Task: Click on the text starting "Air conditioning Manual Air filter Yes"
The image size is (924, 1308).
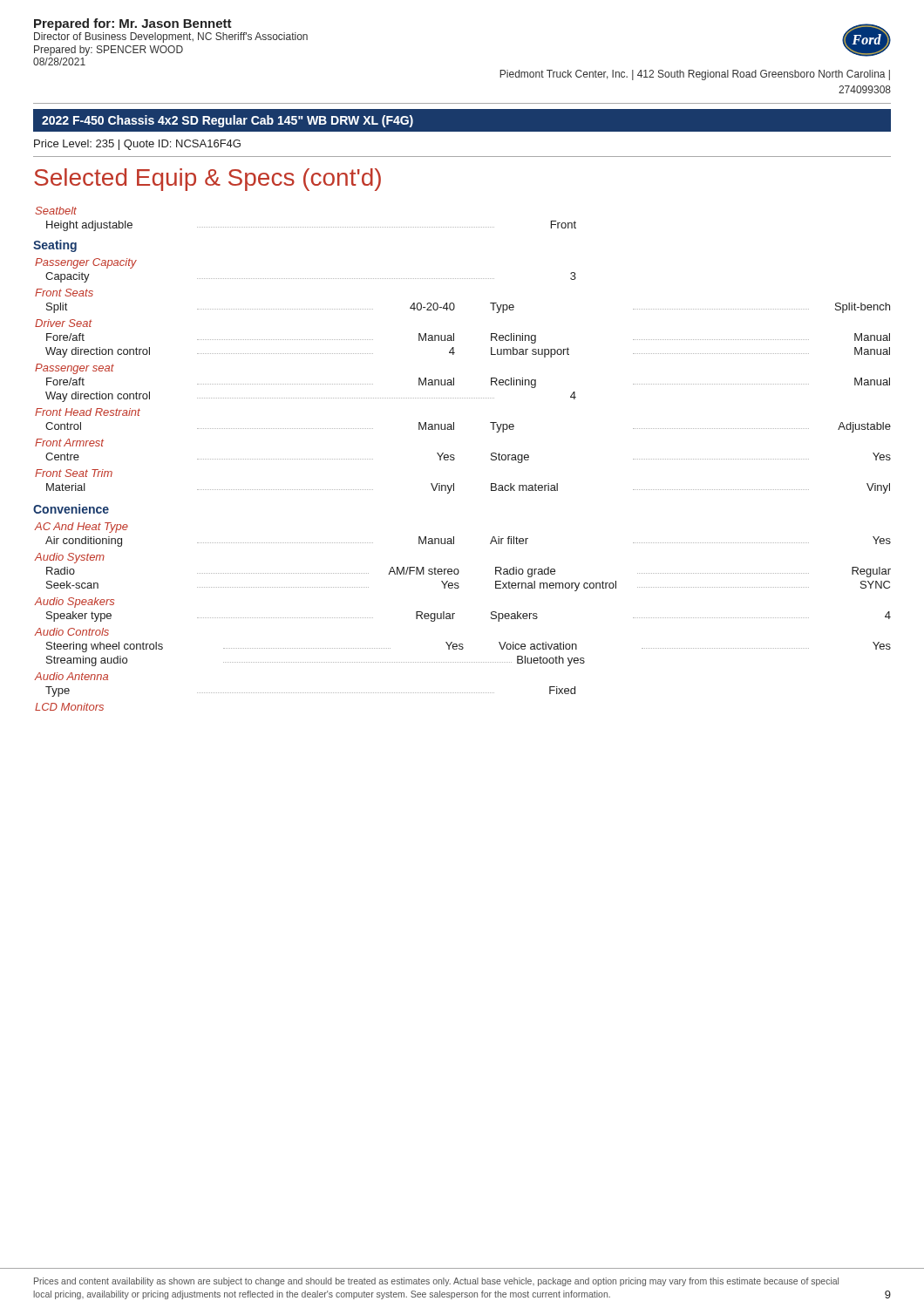Action: tap(462, 540)
